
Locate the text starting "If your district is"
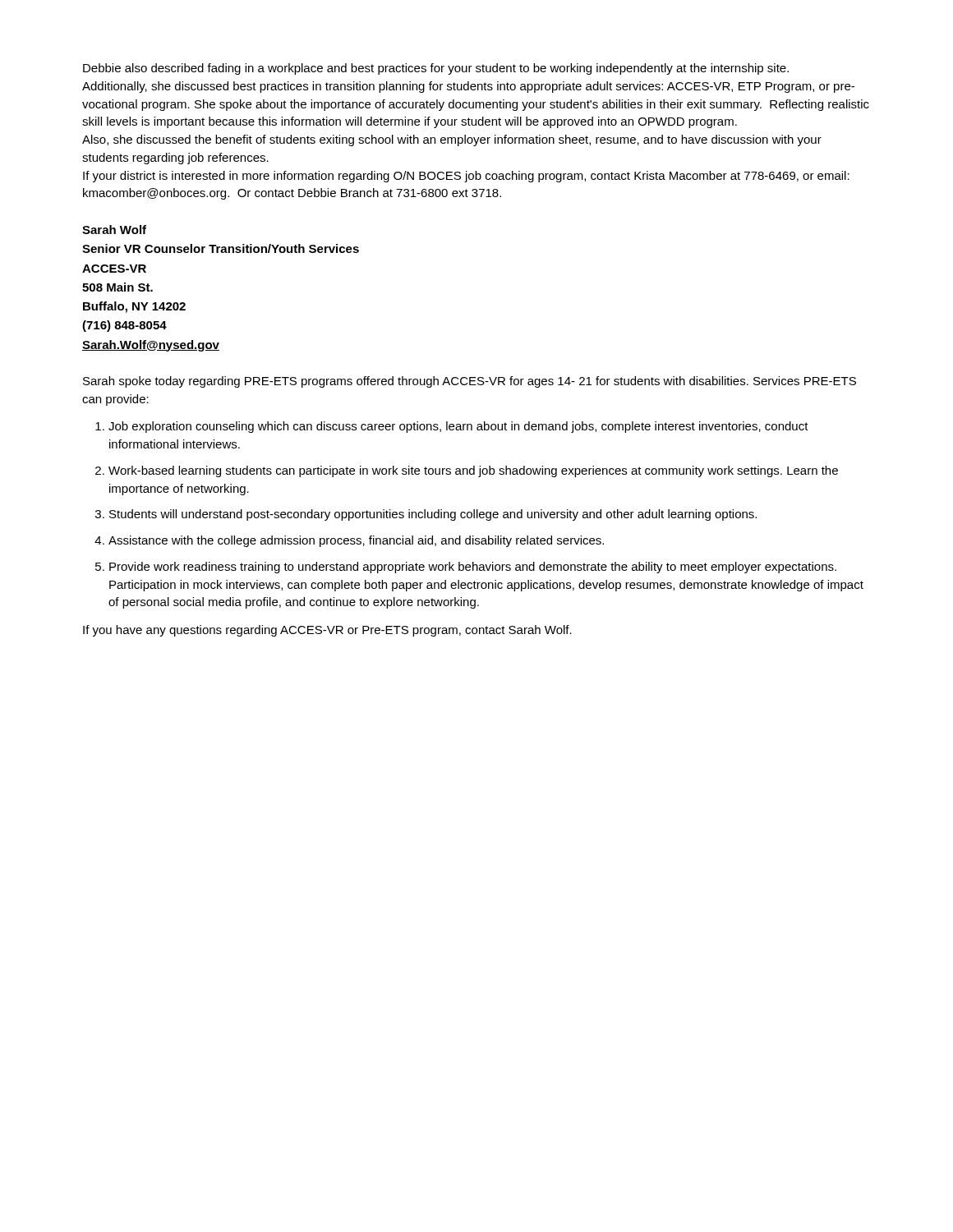tap(466, 184)
